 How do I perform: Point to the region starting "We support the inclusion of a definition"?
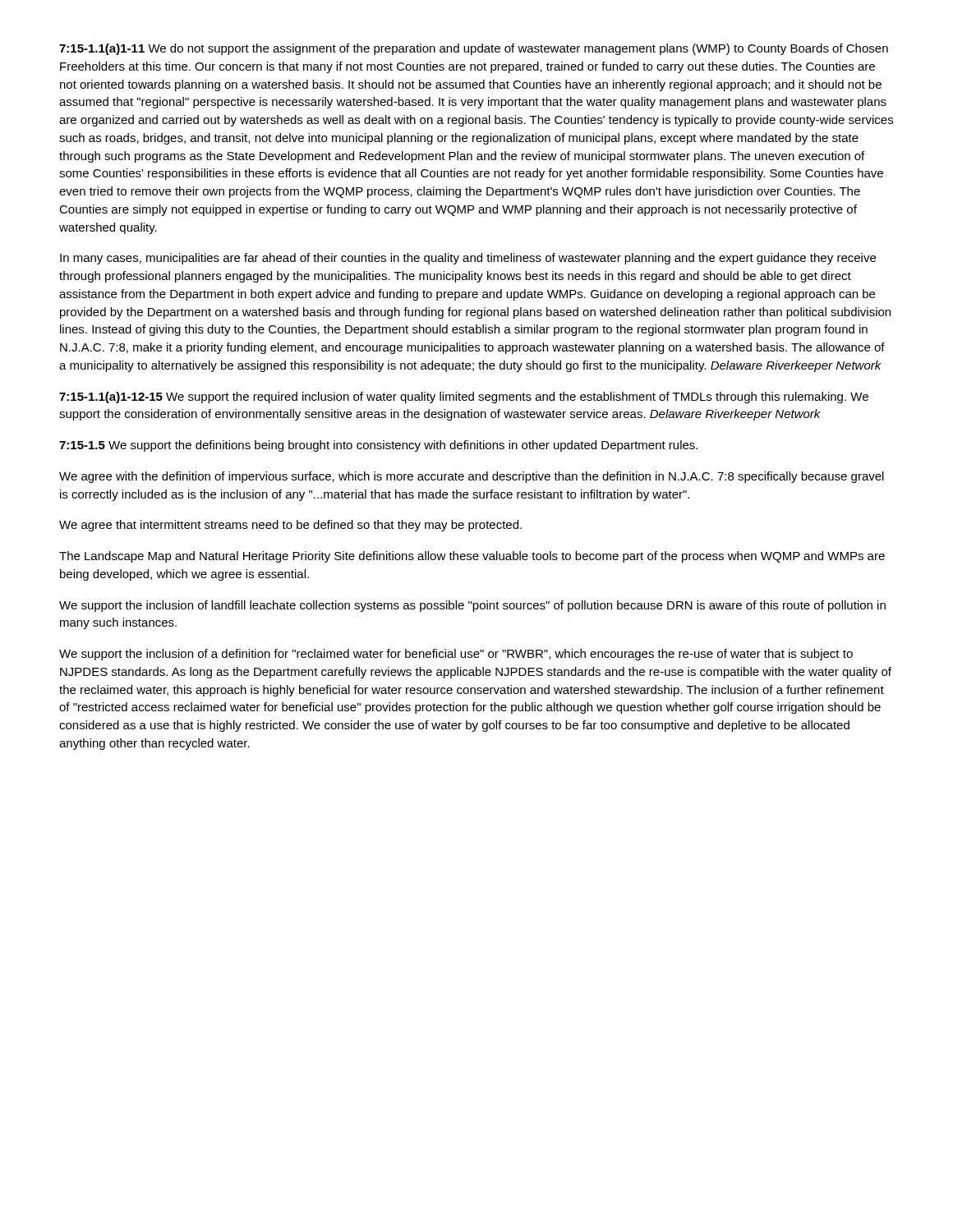click(x=475, y=698)
